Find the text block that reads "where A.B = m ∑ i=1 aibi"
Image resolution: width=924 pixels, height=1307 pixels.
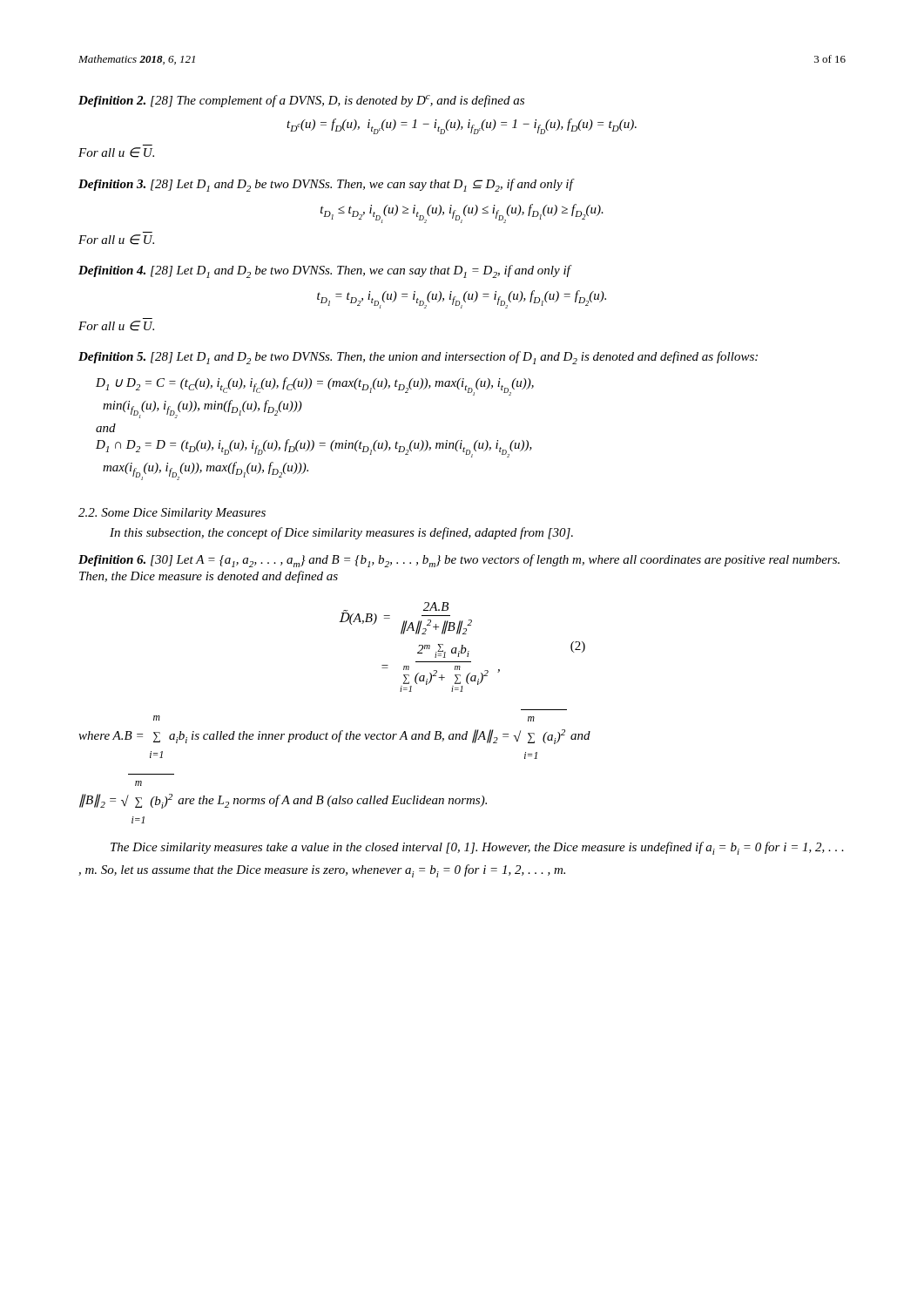pyautogui.click(x=334, y=737)
